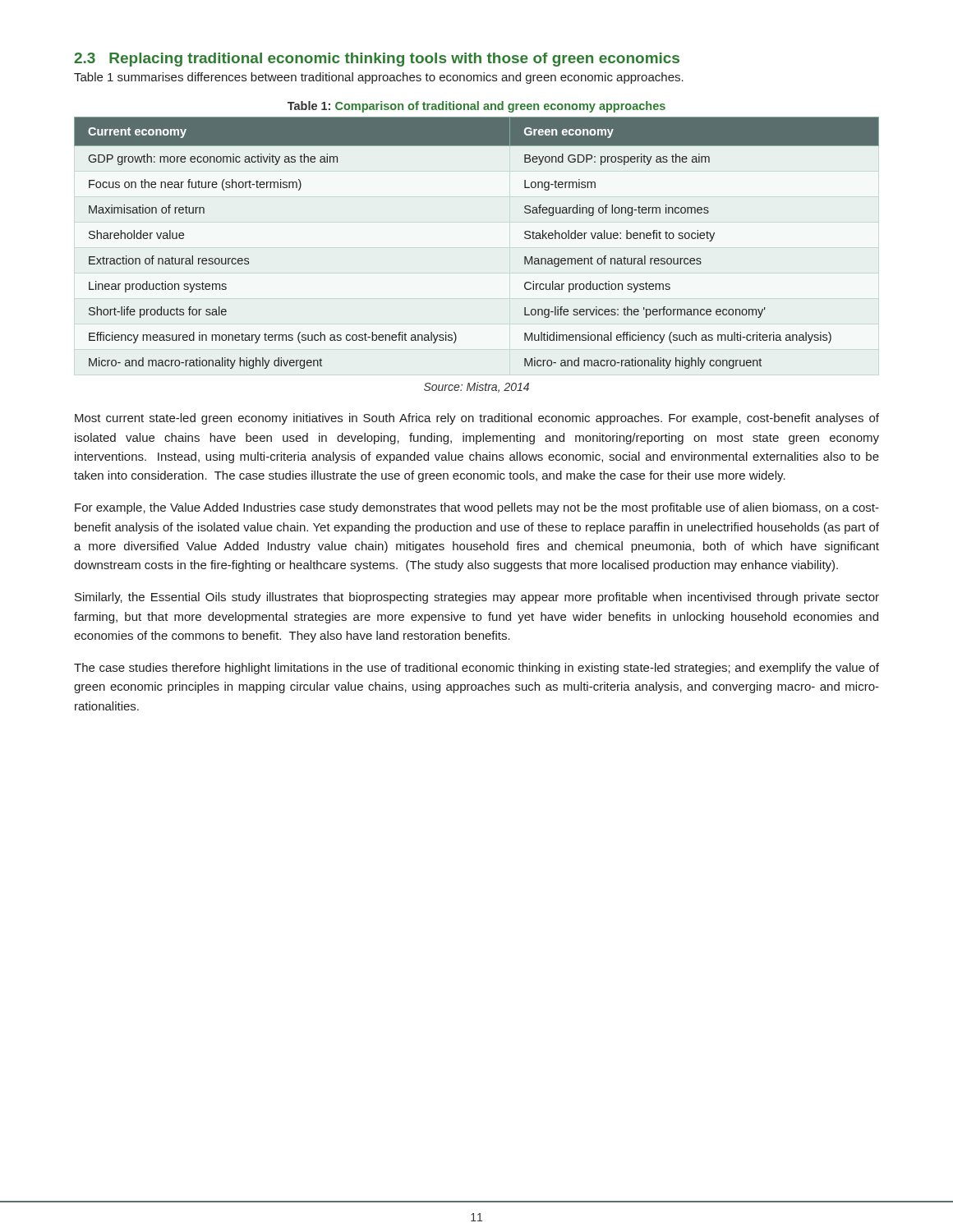Select the table that reads "Current economy"

click(x=476, y=246)
